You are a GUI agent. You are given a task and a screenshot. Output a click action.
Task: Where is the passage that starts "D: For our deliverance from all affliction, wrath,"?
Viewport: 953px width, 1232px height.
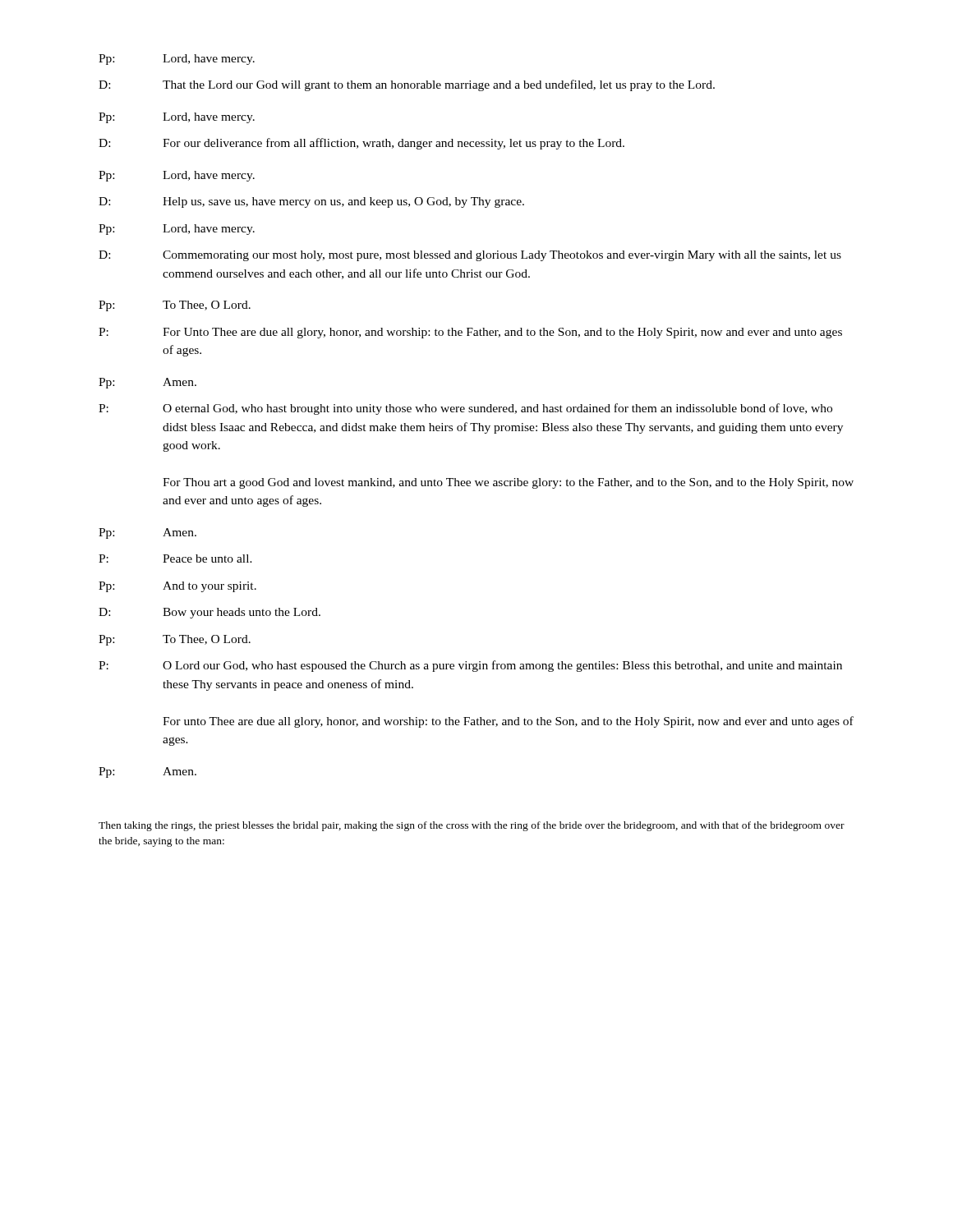476,143
